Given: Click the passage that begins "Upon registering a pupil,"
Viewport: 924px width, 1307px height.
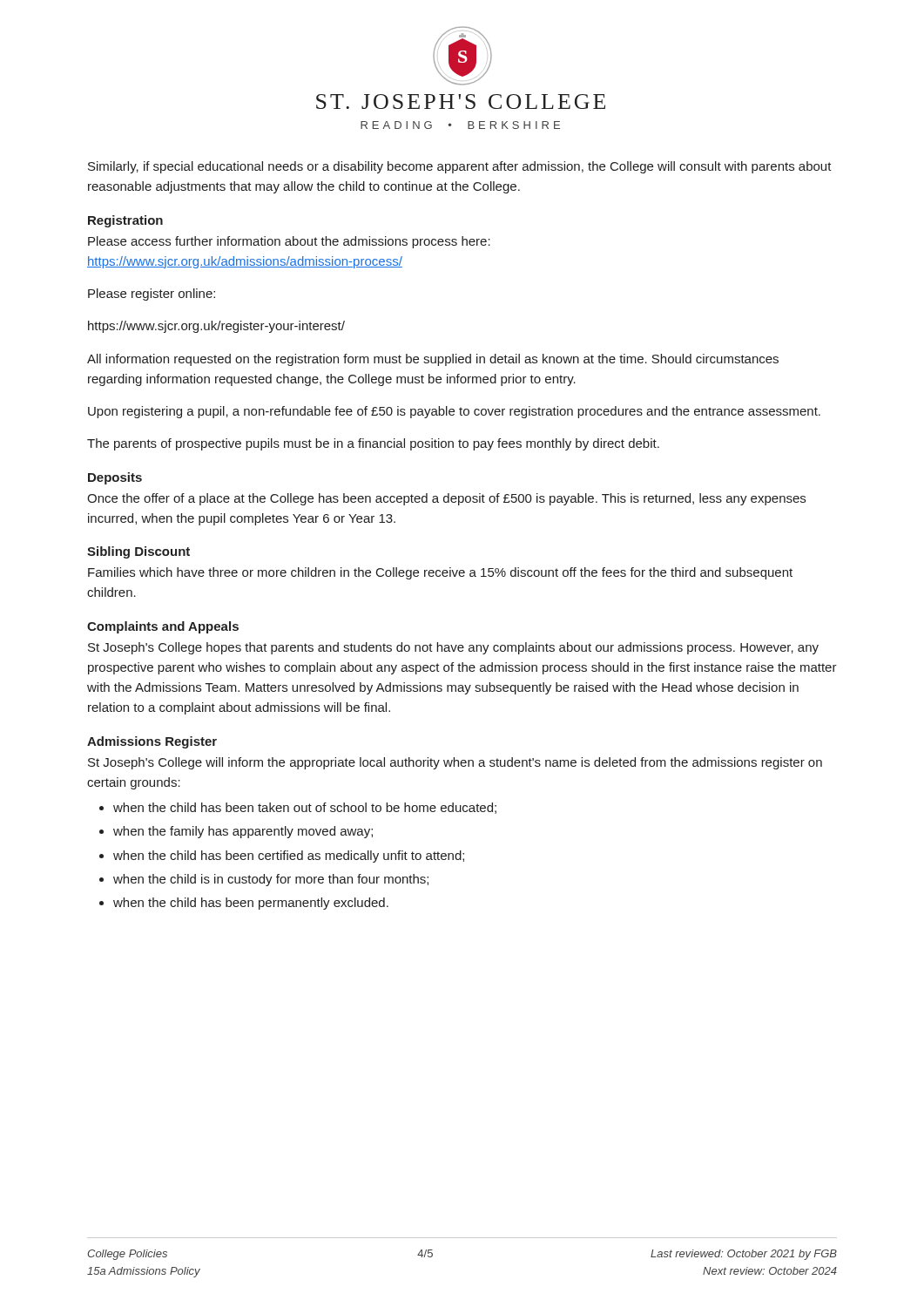Looking at the screenshot, I should pos(454,411).
